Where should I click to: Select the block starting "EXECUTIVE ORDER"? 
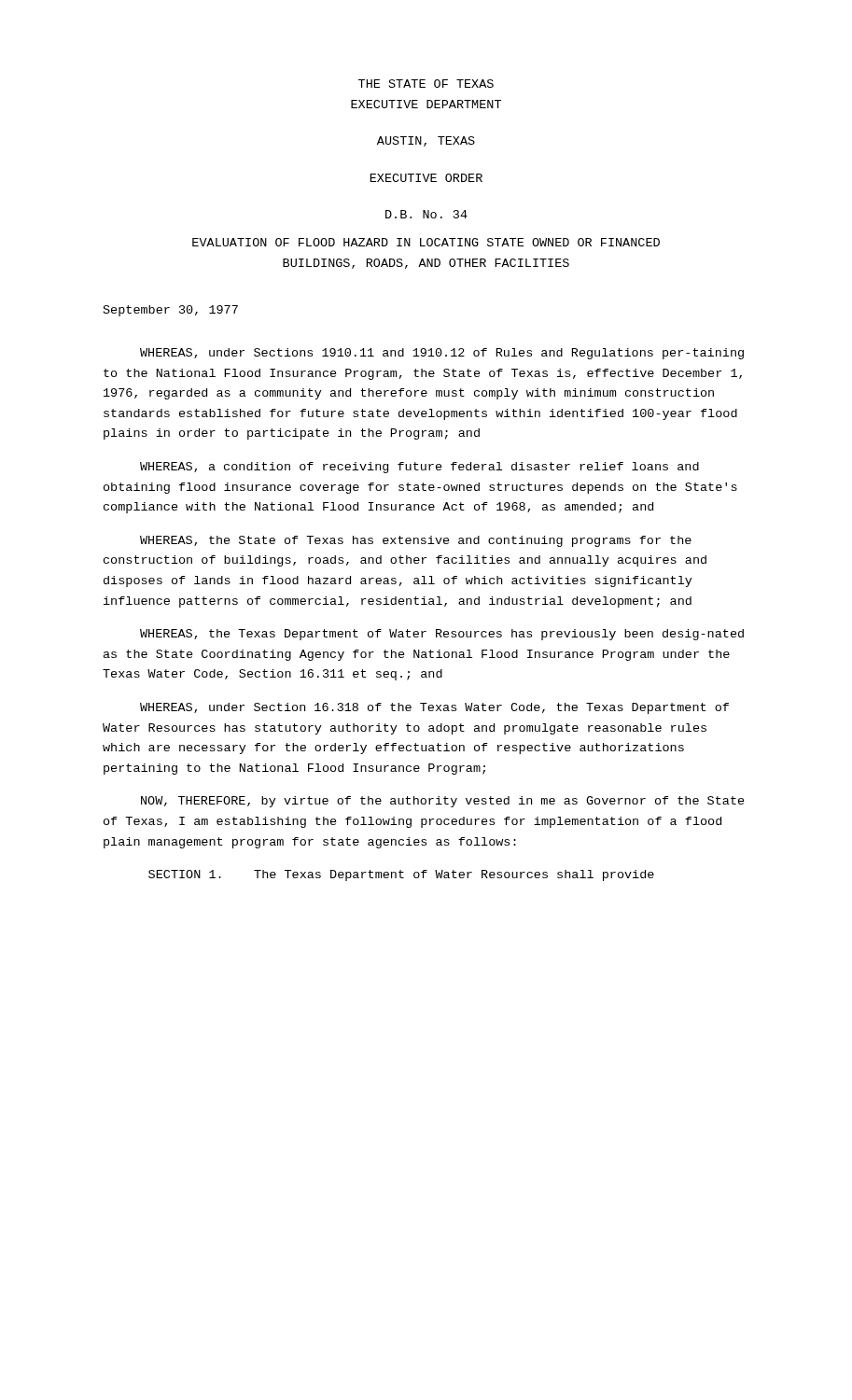[426, 178]
